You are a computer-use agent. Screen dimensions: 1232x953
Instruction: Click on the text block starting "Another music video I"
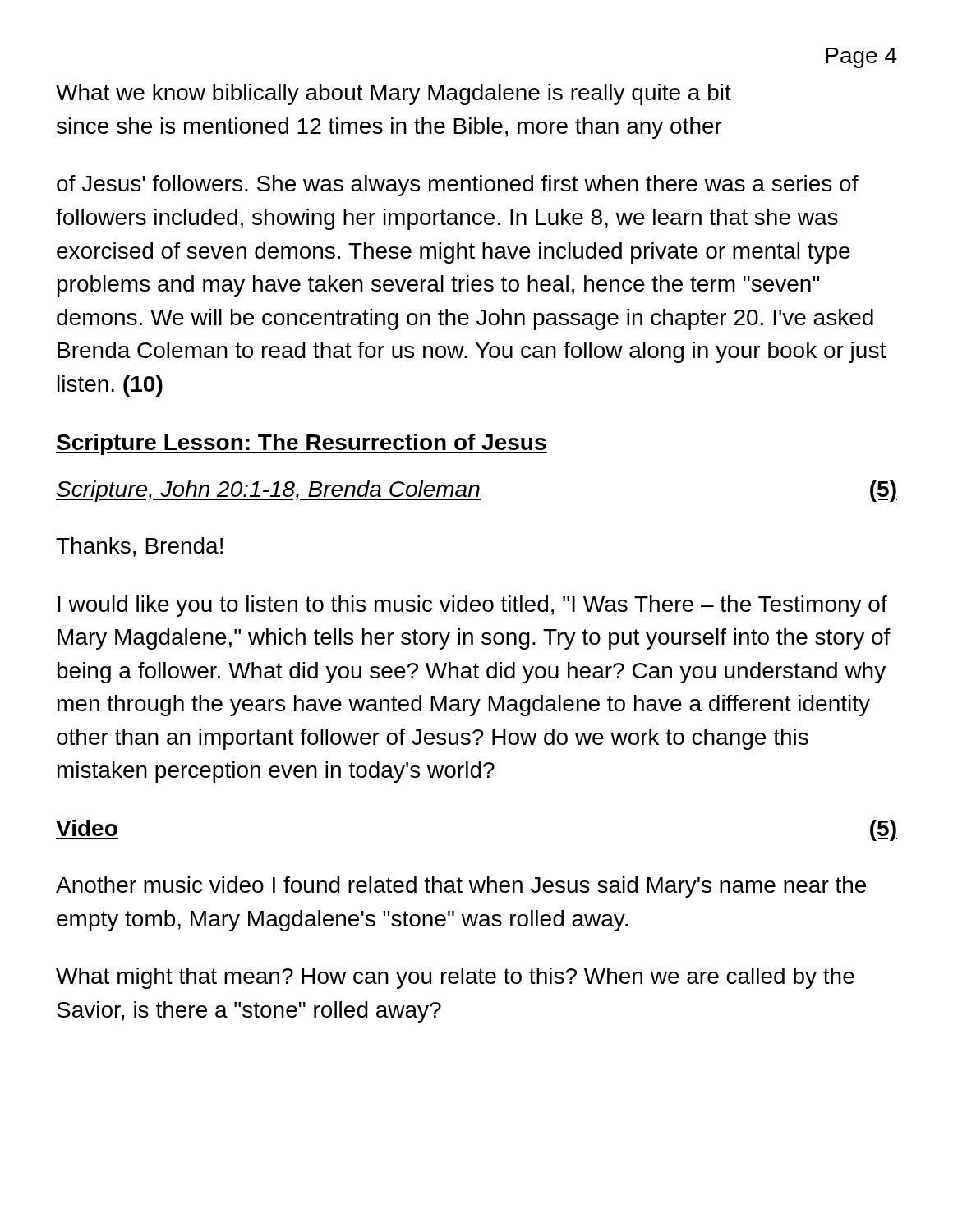pos(461,902)
